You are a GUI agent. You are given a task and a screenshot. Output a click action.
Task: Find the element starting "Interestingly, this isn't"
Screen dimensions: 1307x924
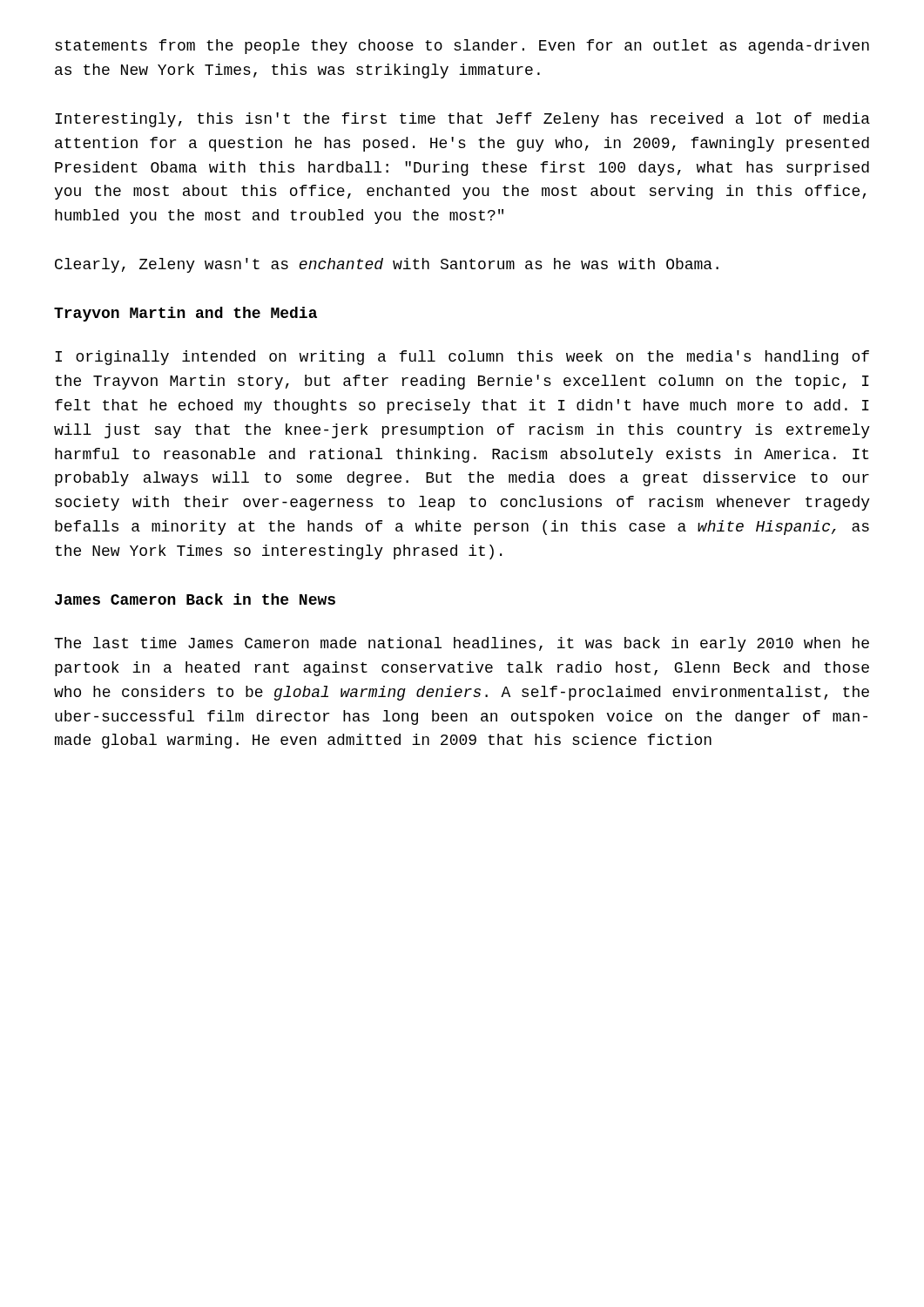tap(462, 168)
